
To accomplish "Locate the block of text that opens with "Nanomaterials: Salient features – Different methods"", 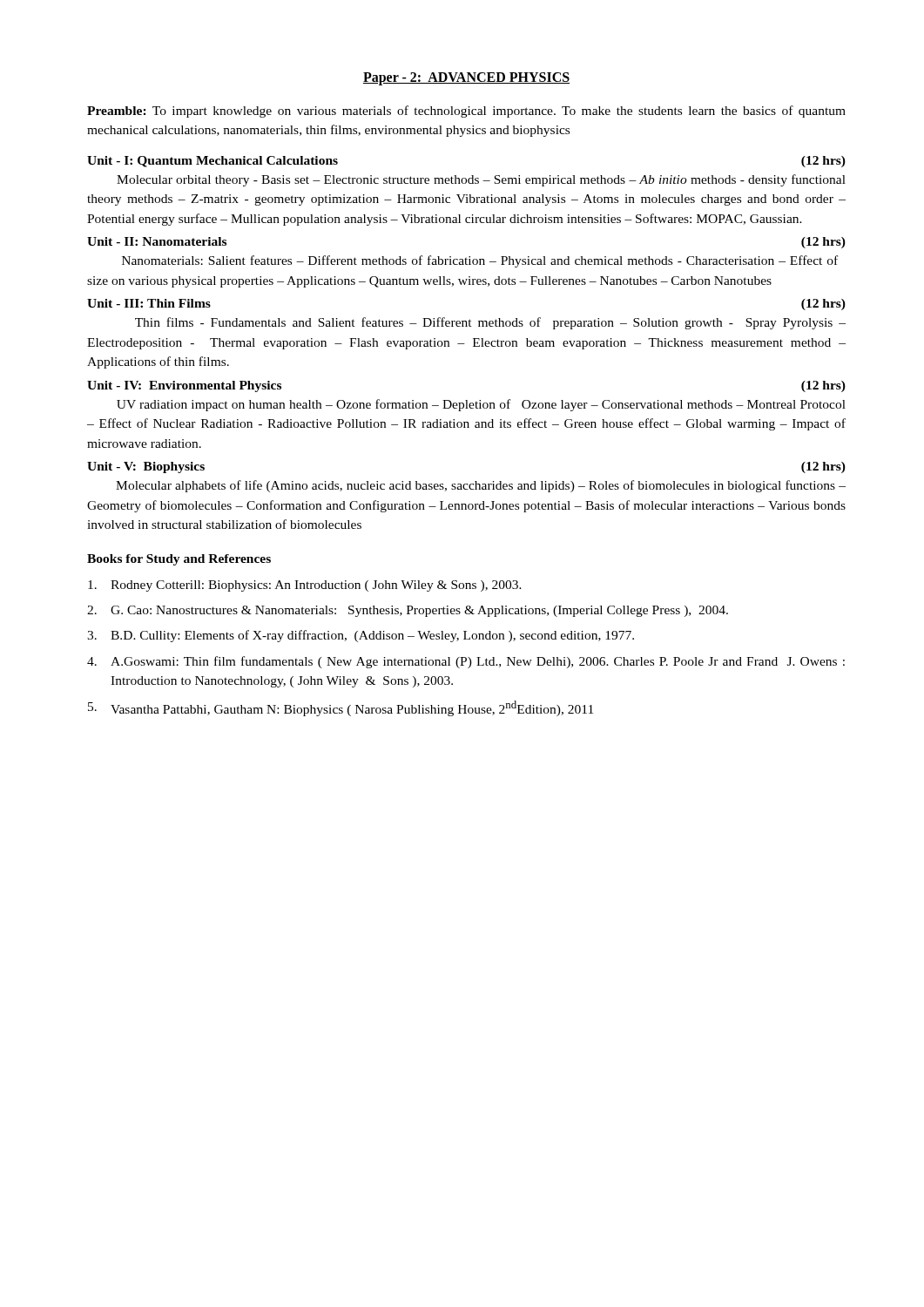I will [466, 270].
